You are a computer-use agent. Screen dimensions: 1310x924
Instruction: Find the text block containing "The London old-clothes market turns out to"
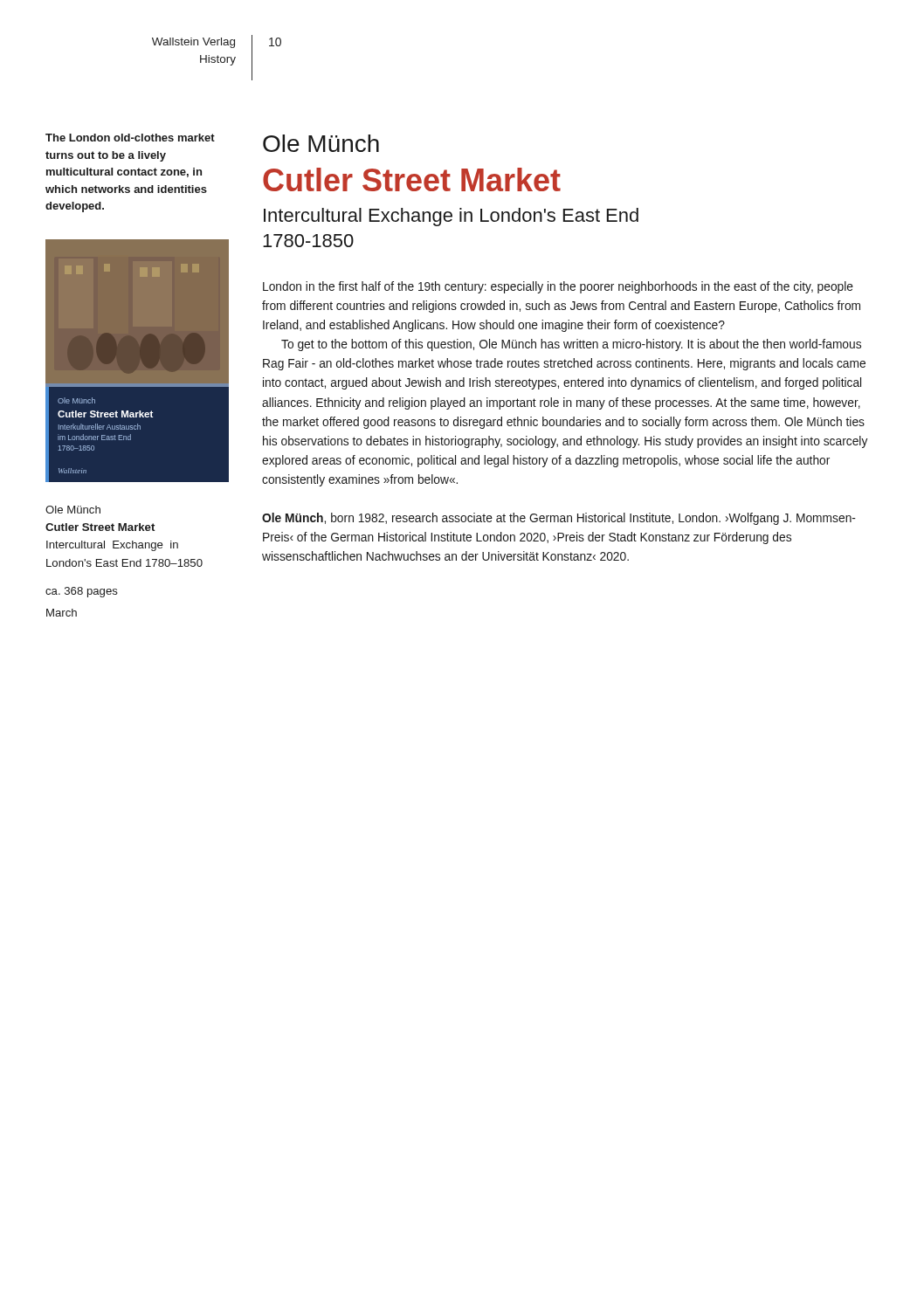pos(130,172)
